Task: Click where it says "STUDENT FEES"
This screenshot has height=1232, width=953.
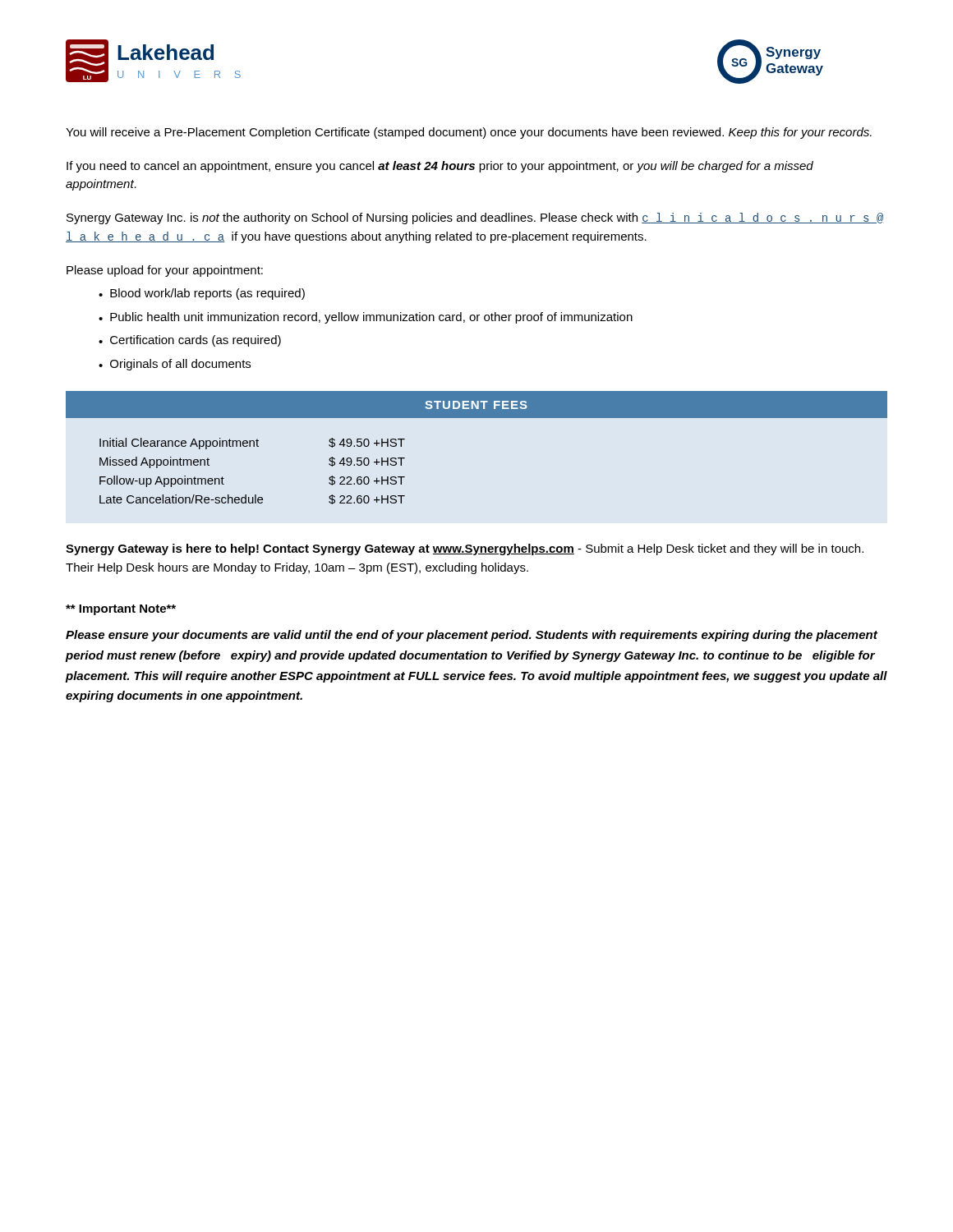Action: point(476,405)
